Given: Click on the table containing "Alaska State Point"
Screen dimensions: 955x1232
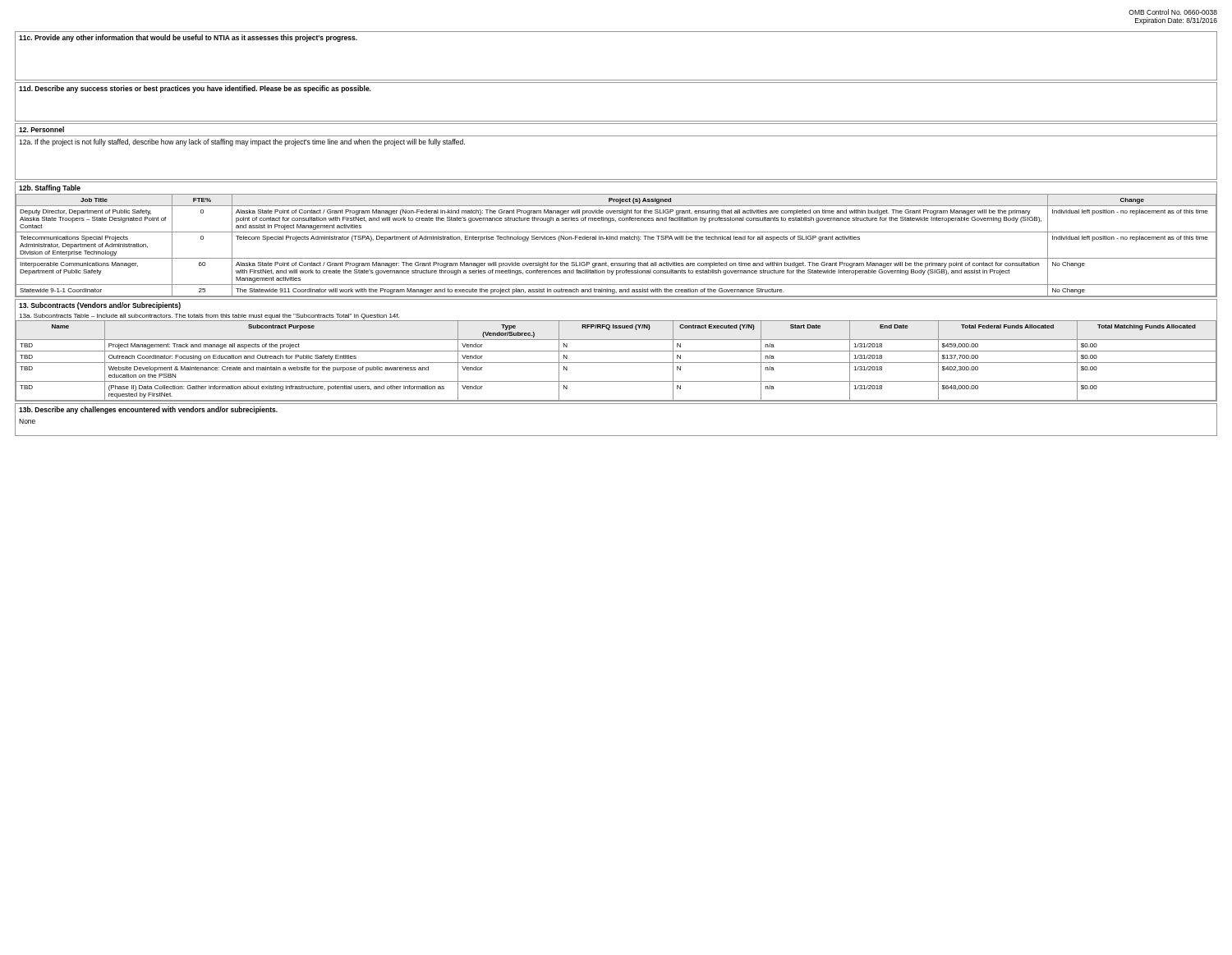Looking at the screenshot, I should 616,239.
